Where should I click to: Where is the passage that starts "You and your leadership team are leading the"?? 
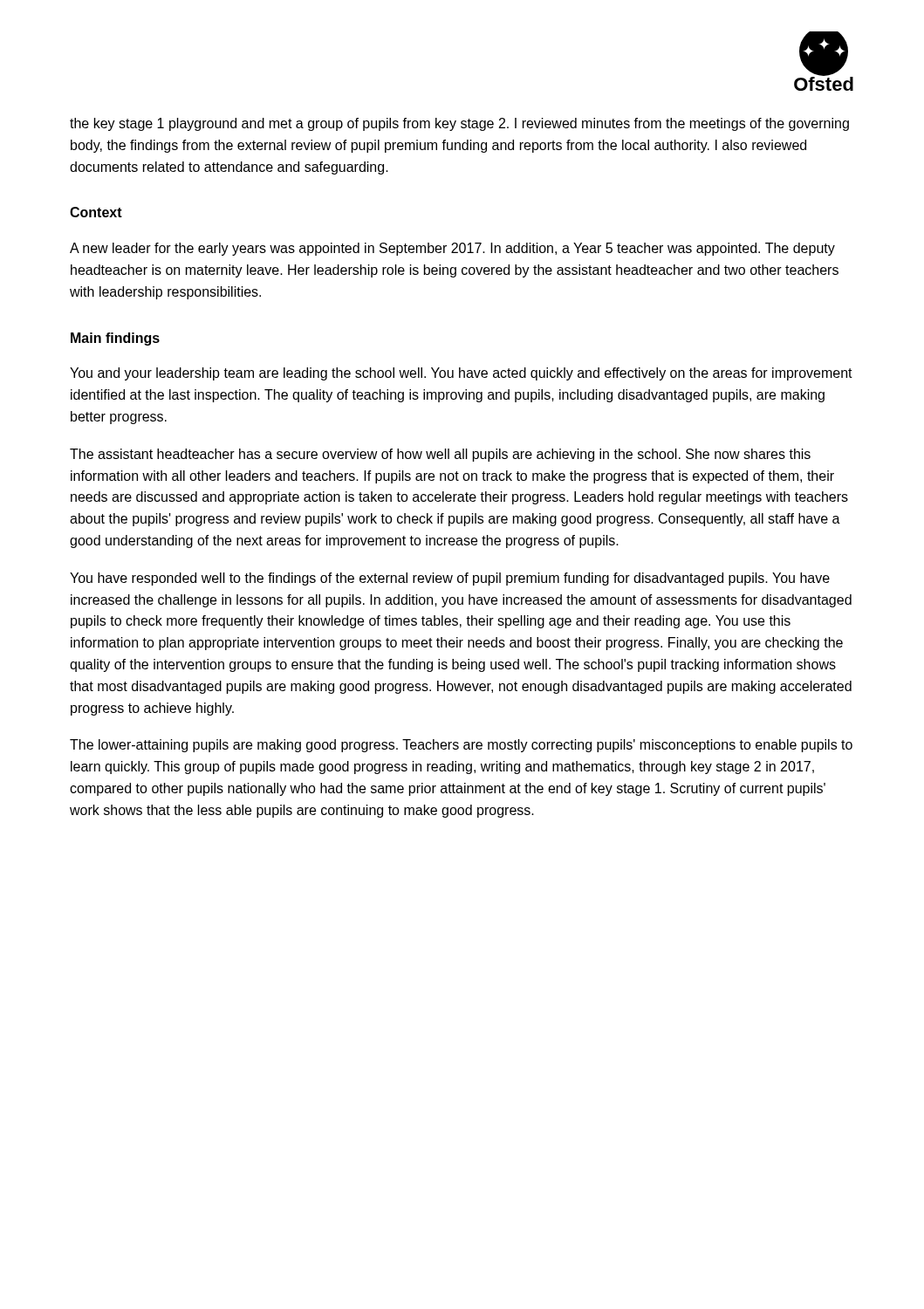462,396
